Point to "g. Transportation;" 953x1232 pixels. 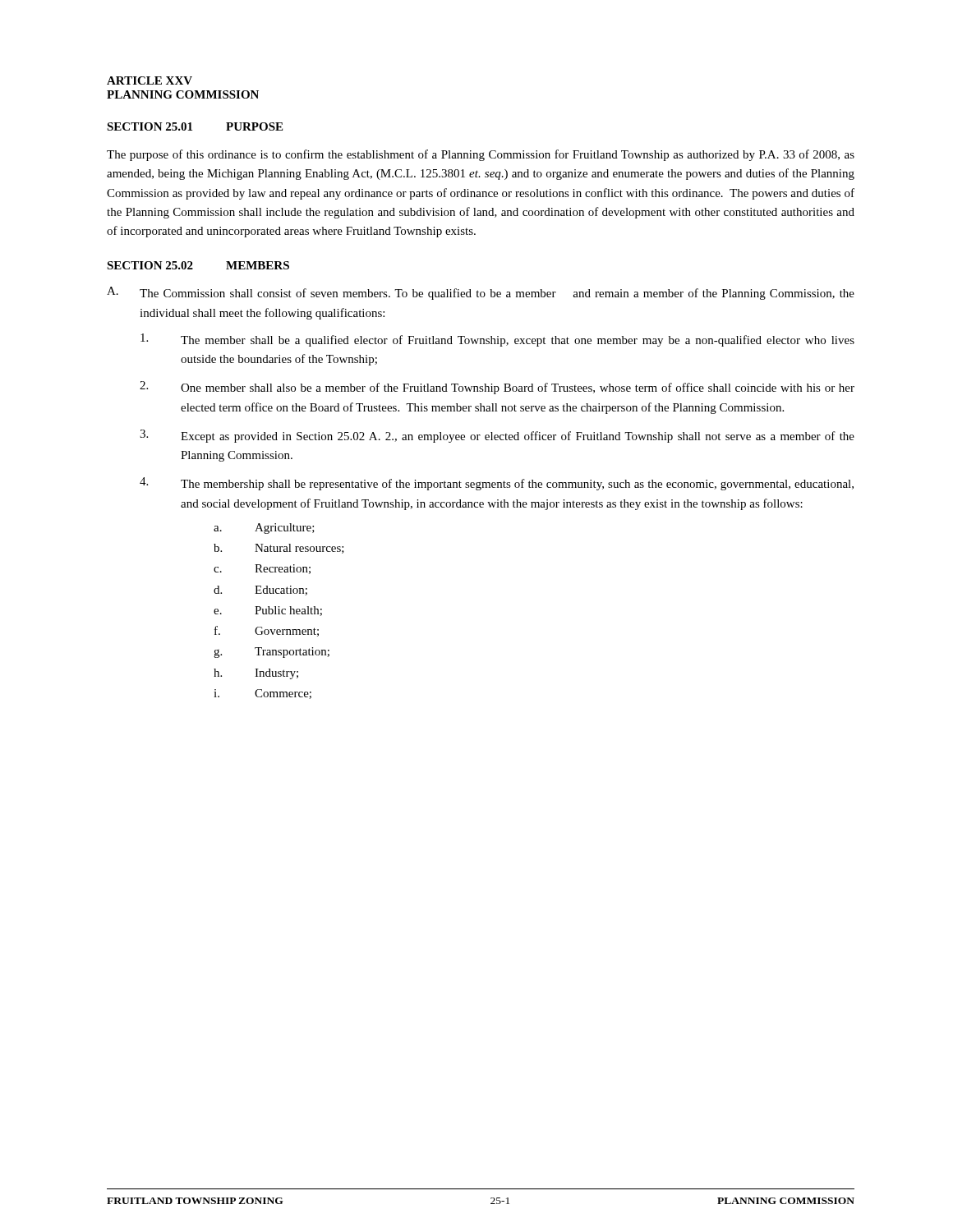pos(272,653)
